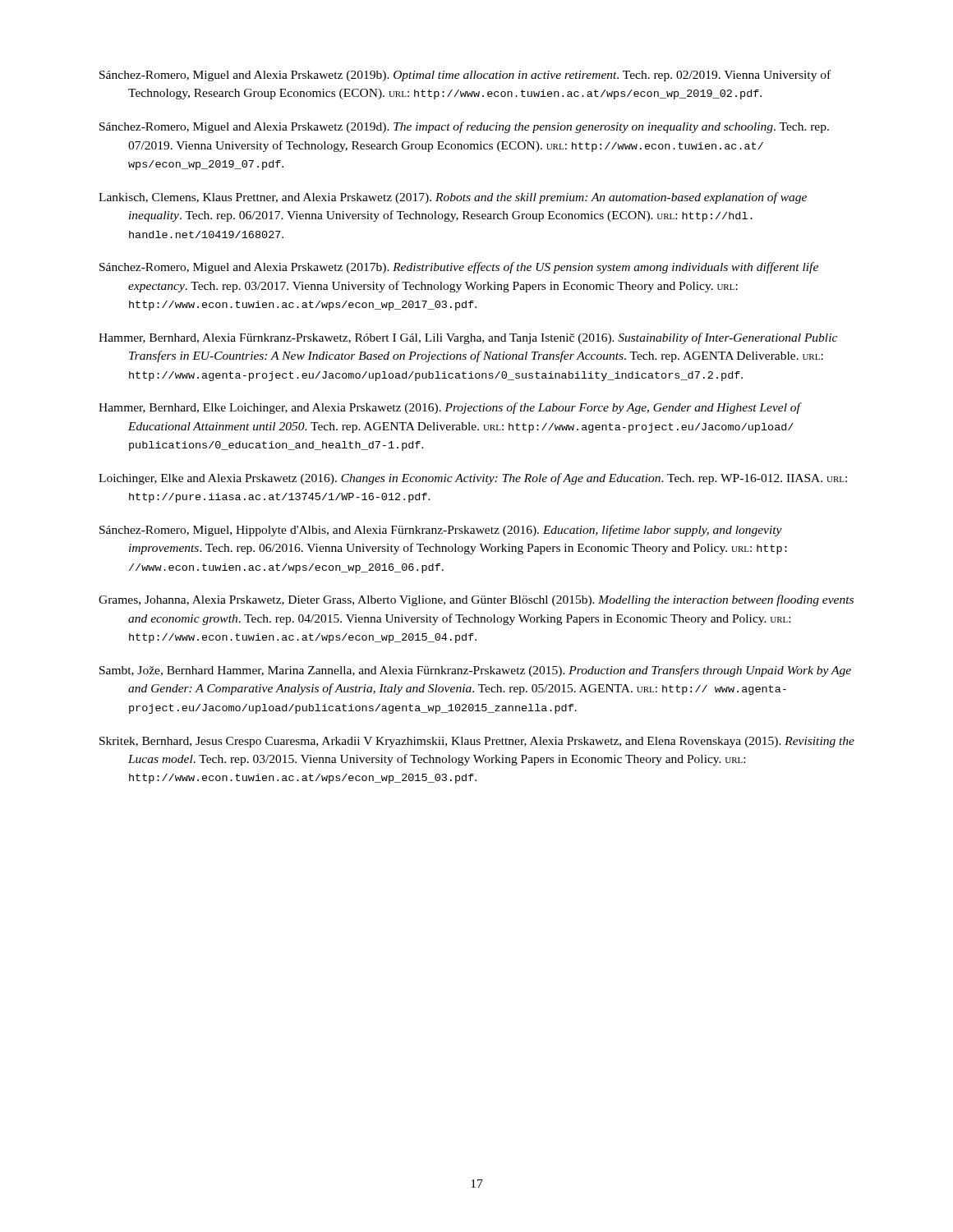The width and height of the screenshot is (953, 1232).
Task: Point to the block beginning "Sánchez-Romero, Miguel, Hippolyte d'Albis,"
Action: click(x=444, y=548)
